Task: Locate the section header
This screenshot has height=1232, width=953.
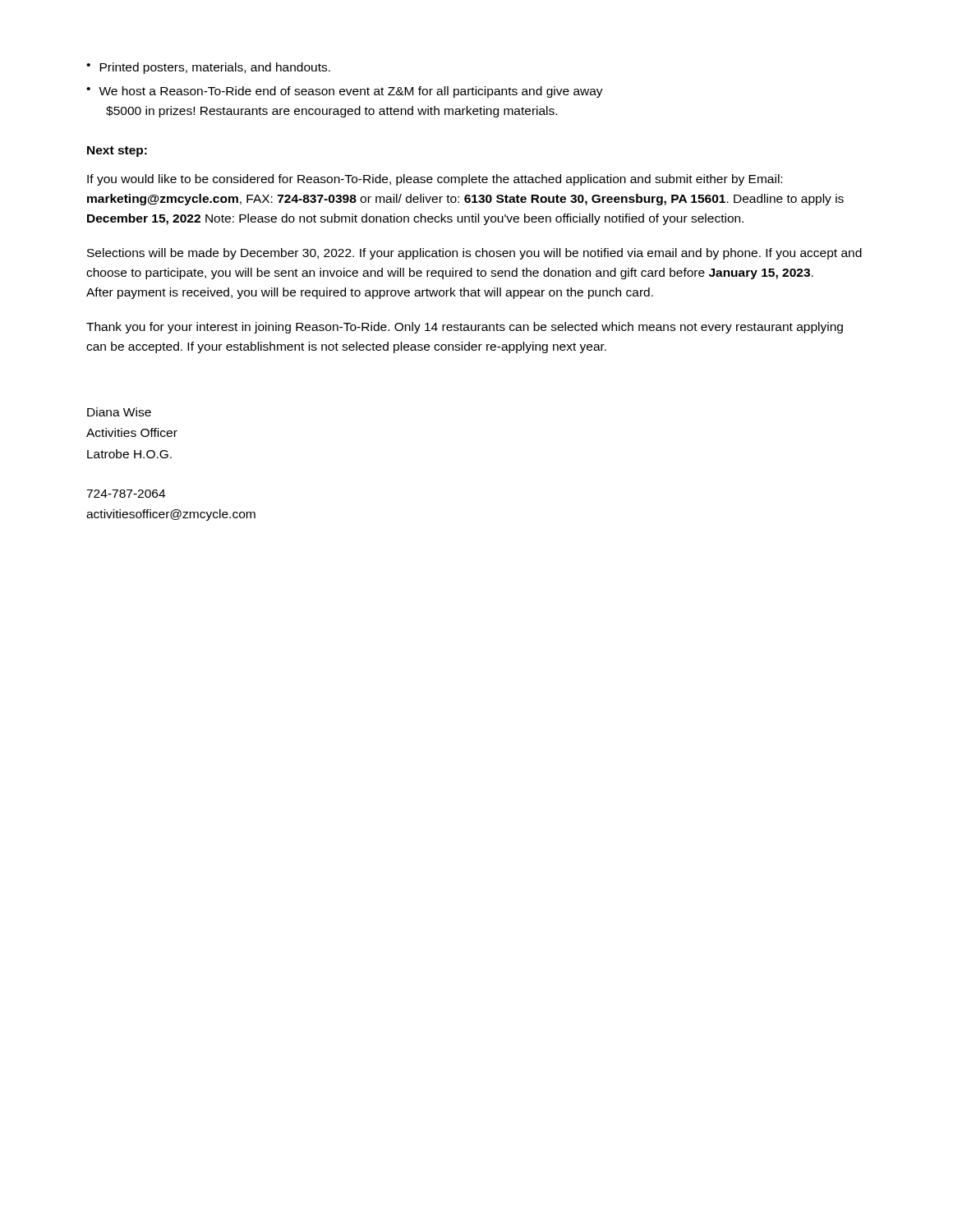Action: [x=117, y=150]
